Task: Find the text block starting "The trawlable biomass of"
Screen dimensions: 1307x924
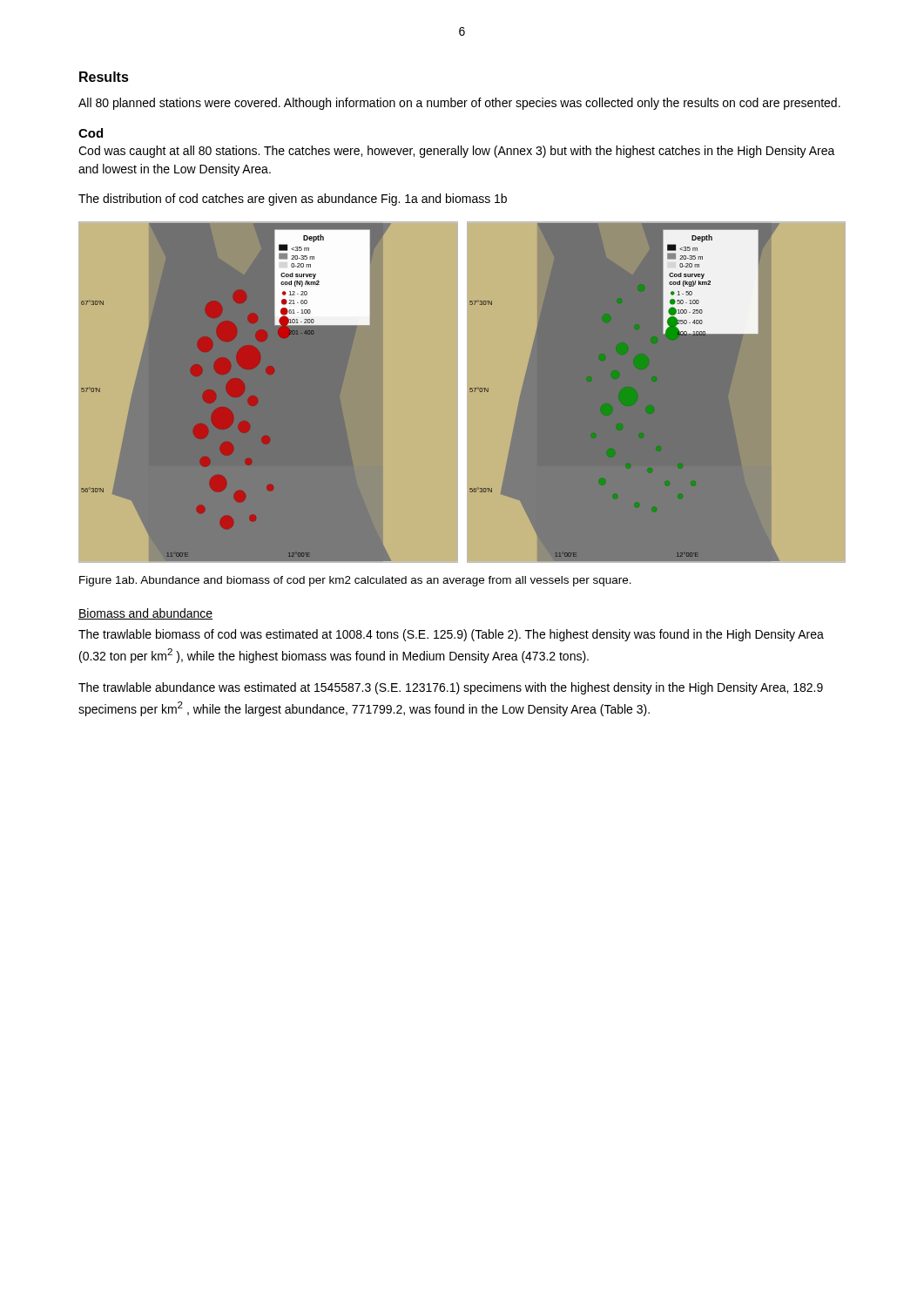Action: pyautogui.click(x=451, y=645)
